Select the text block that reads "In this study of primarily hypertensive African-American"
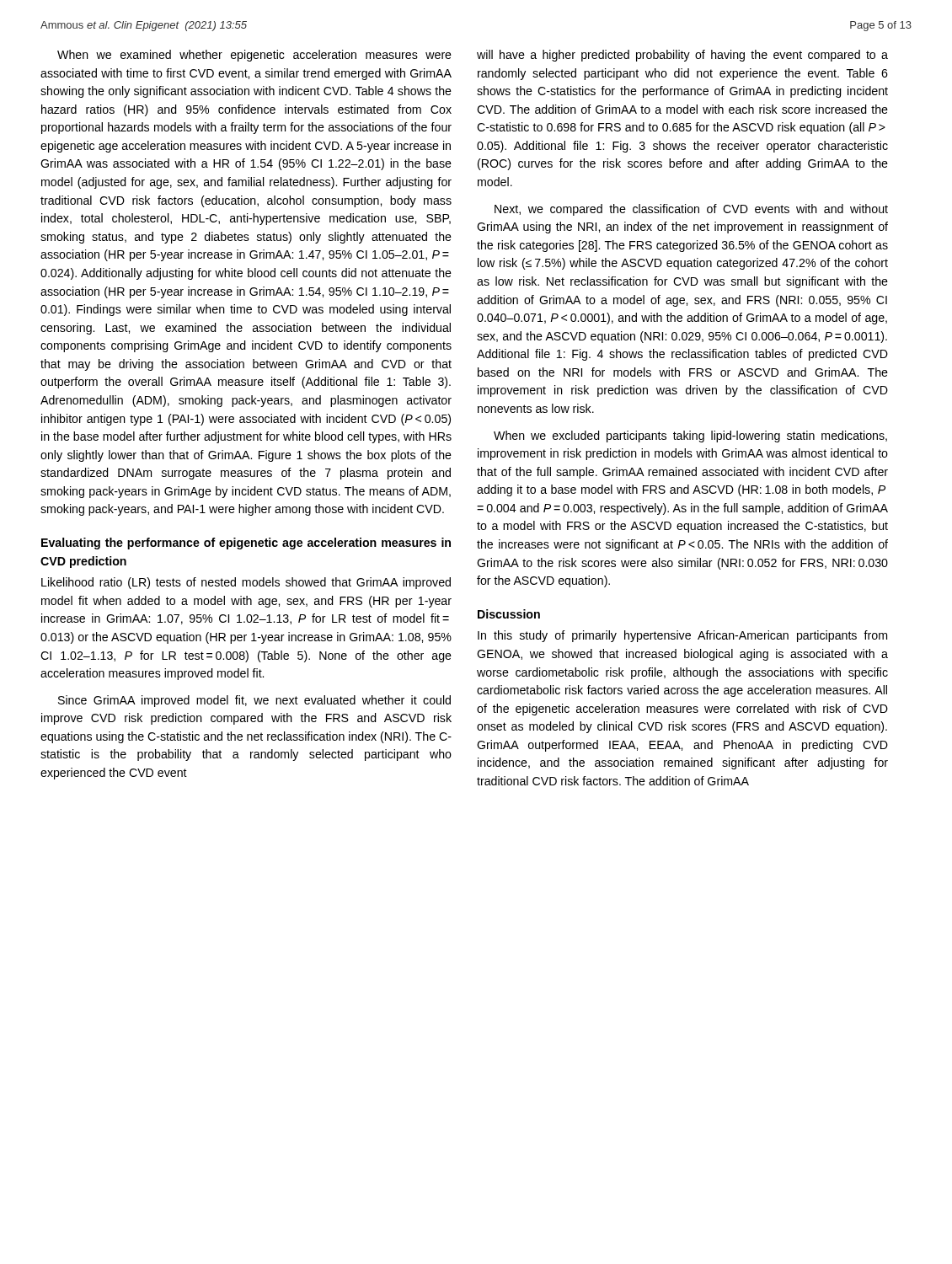The image size is (952, 1264). click(x=682, y=709)
